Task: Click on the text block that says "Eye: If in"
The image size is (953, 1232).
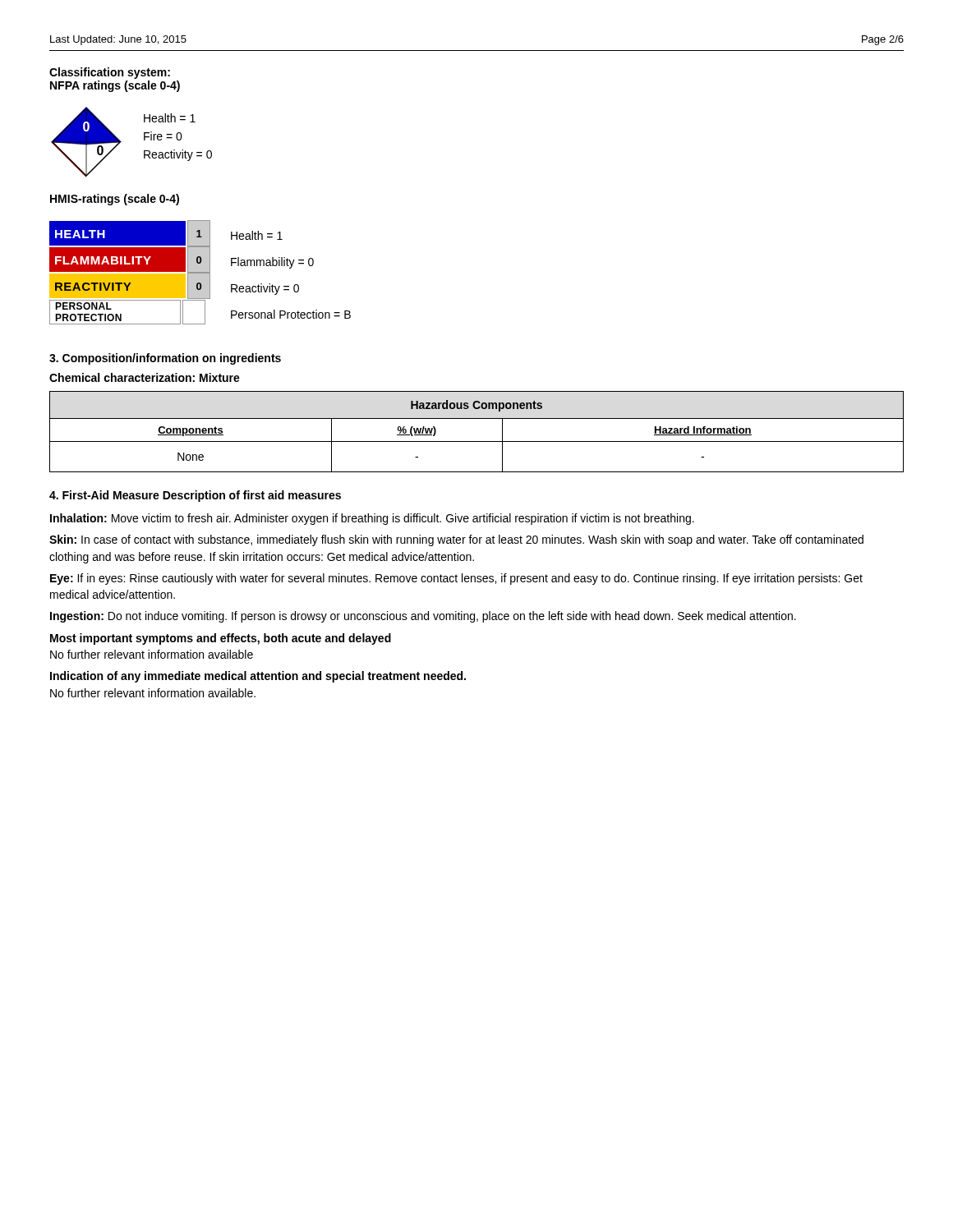Action: click(456, 586)
